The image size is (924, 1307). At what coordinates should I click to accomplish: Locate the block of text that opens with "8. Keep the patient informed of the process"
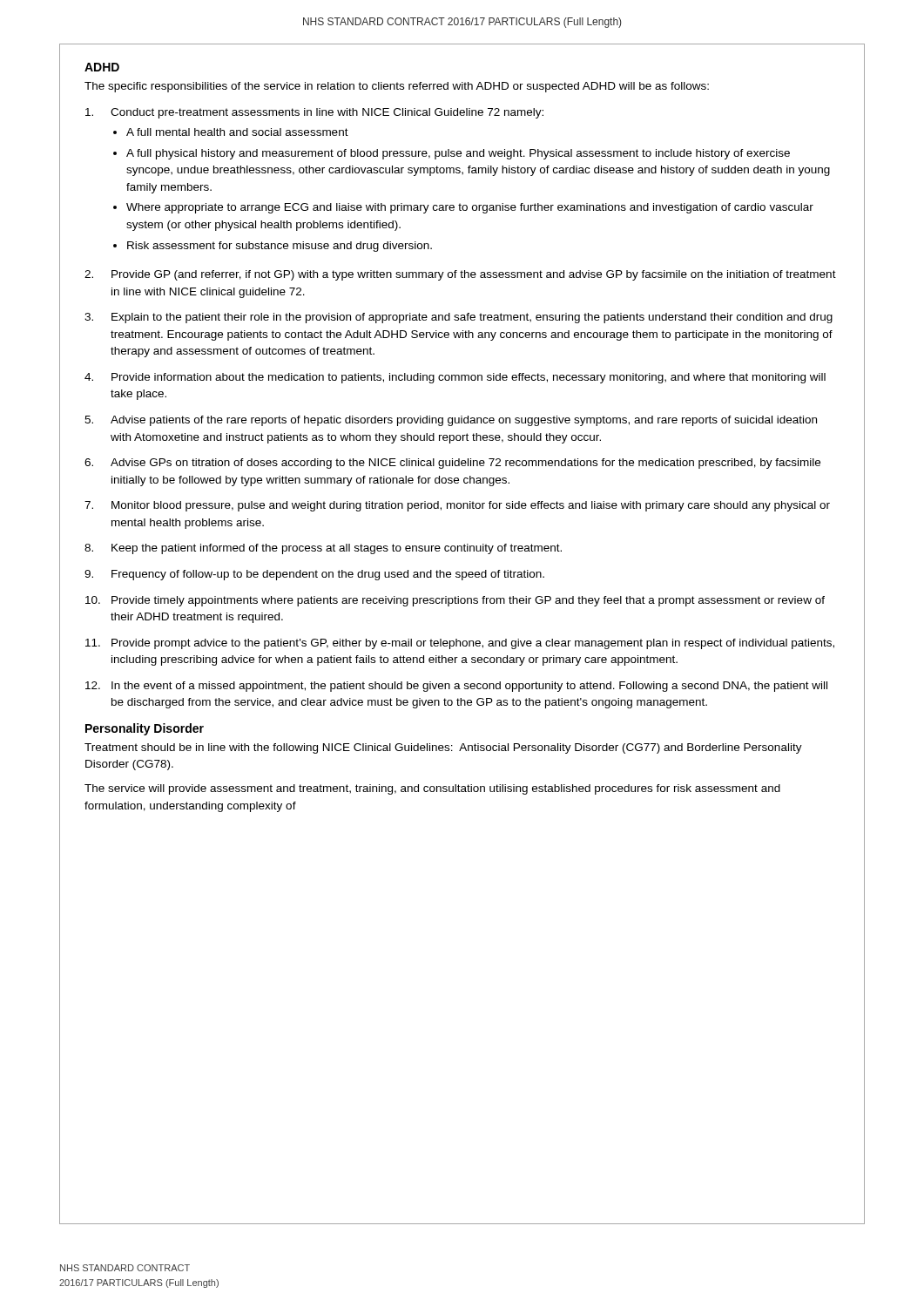(462, 548)
